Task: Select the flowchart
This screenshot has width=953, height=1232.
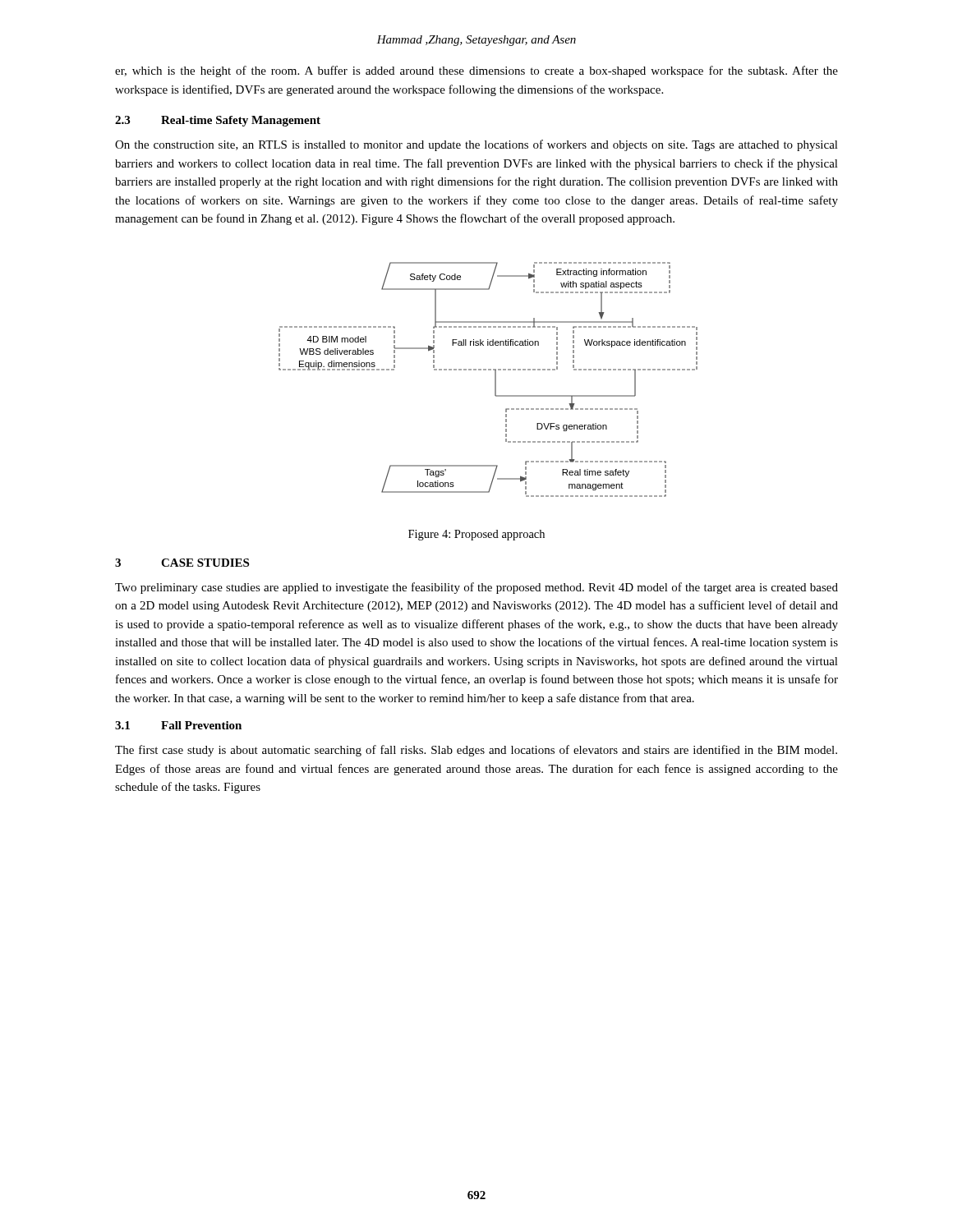Action: (476, 385)
